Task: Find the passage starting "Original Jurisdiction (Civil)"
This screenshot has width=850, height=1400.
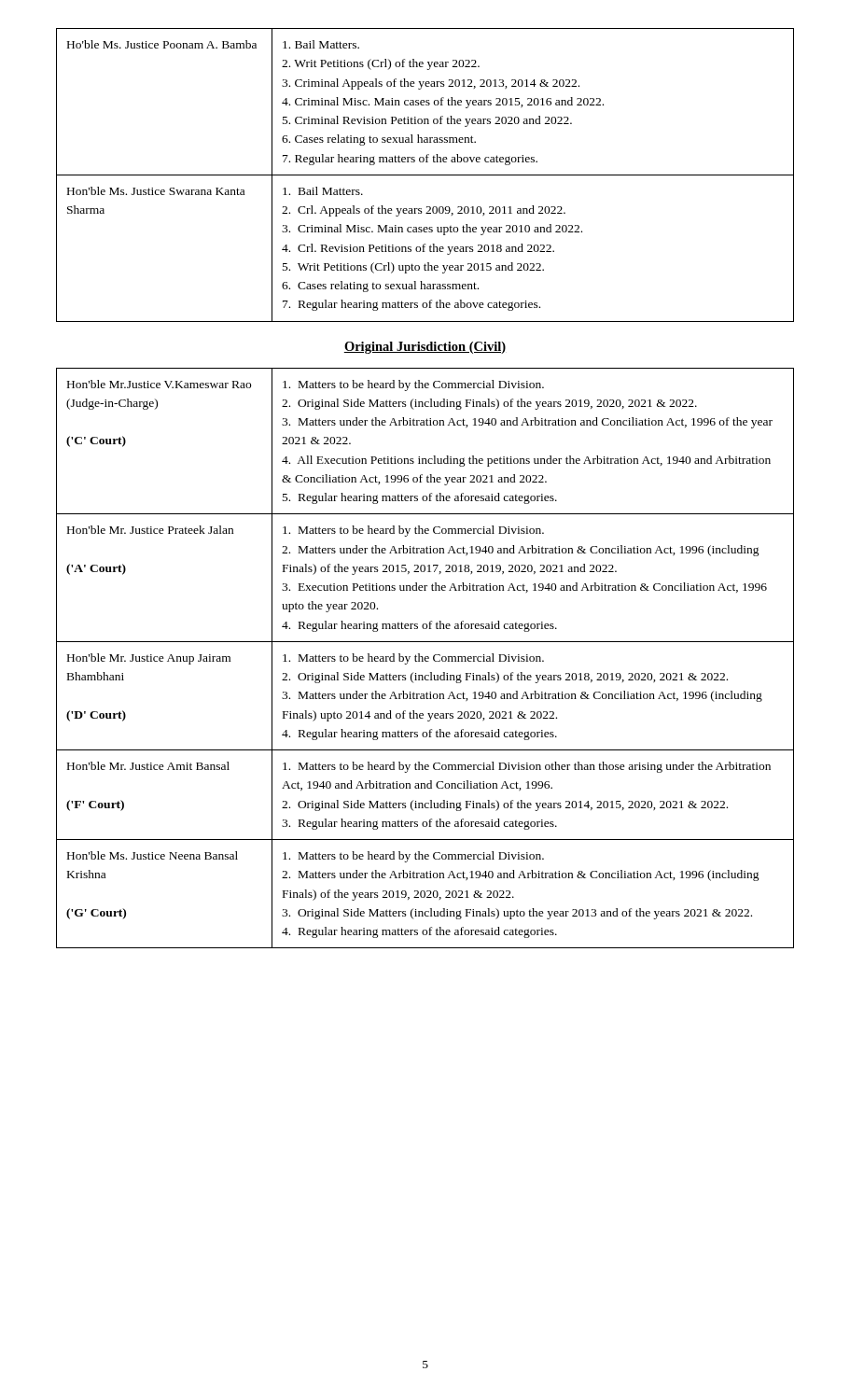Action: pos(425,346)
